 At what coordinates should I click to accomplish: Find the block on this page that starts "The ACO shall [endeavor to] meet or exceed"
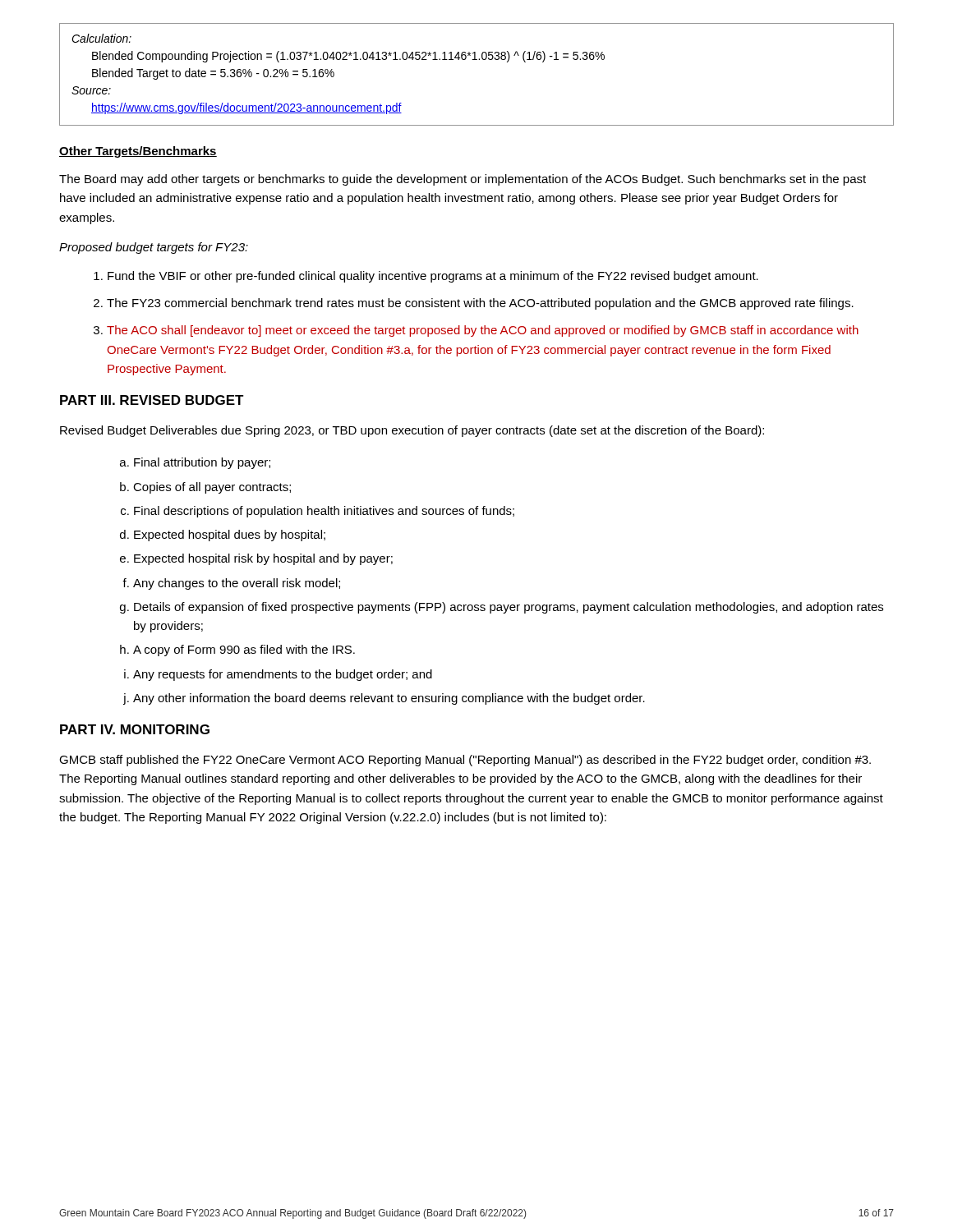[483, 349]
